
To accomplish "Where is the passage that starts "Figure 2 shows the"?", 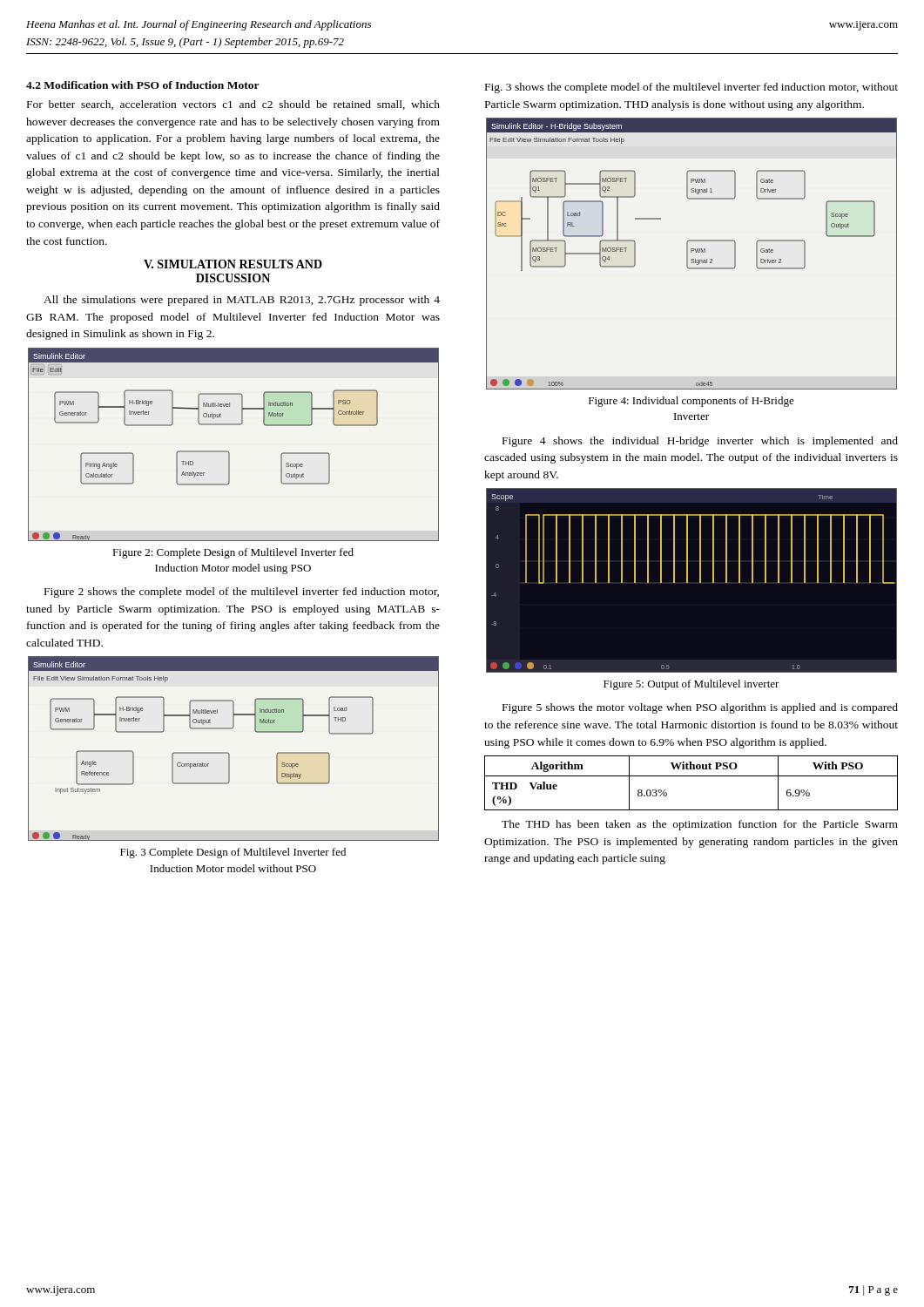I will (233, 617).
